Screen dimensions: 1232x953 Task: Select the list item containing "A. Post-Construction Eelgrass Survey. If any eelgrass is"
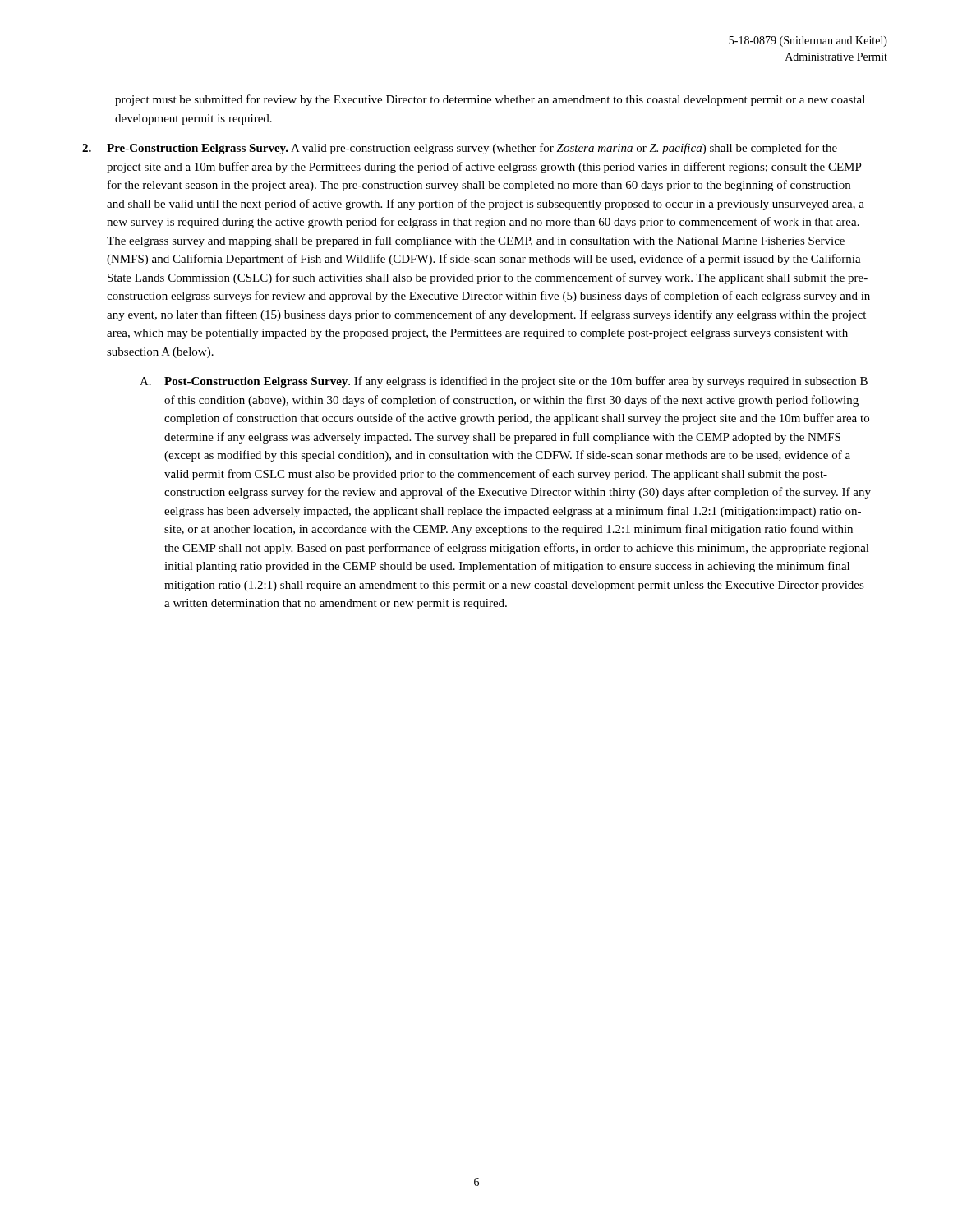[505, 492]
